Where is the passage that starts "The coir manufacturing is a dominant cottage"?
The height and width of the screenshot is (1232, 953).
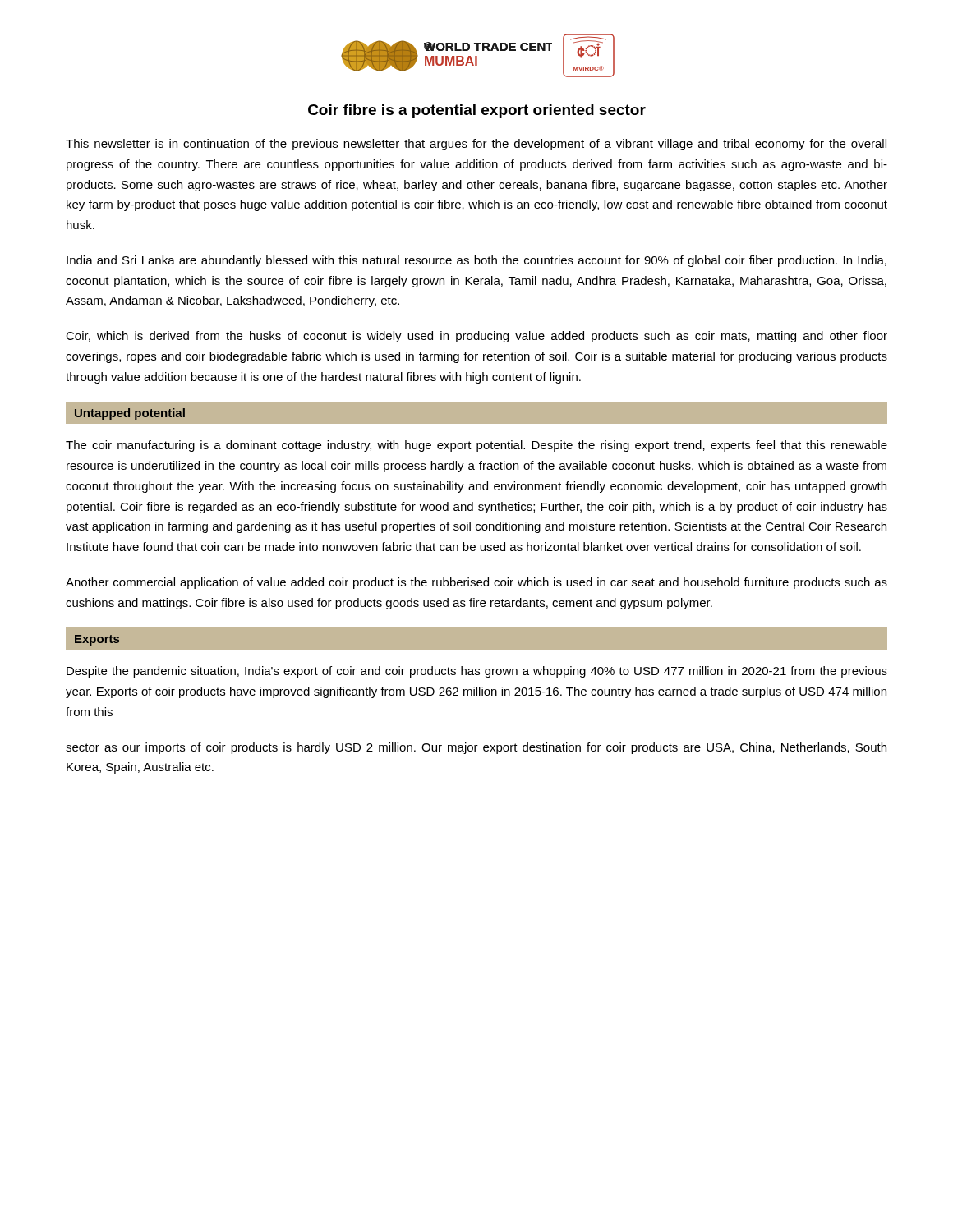tap(476, 496)
